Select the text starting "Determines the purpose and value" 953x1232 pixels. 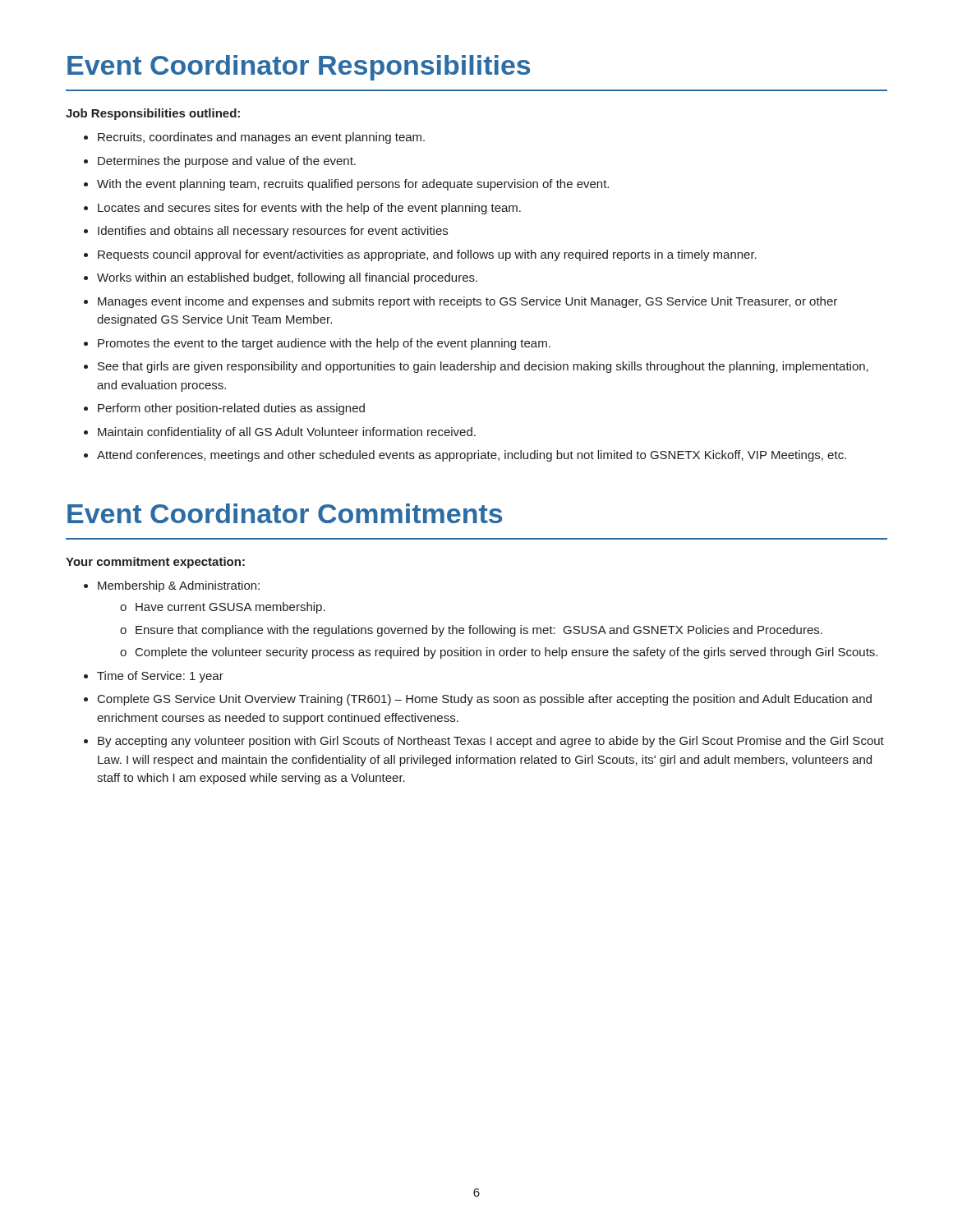pos(227,162)
